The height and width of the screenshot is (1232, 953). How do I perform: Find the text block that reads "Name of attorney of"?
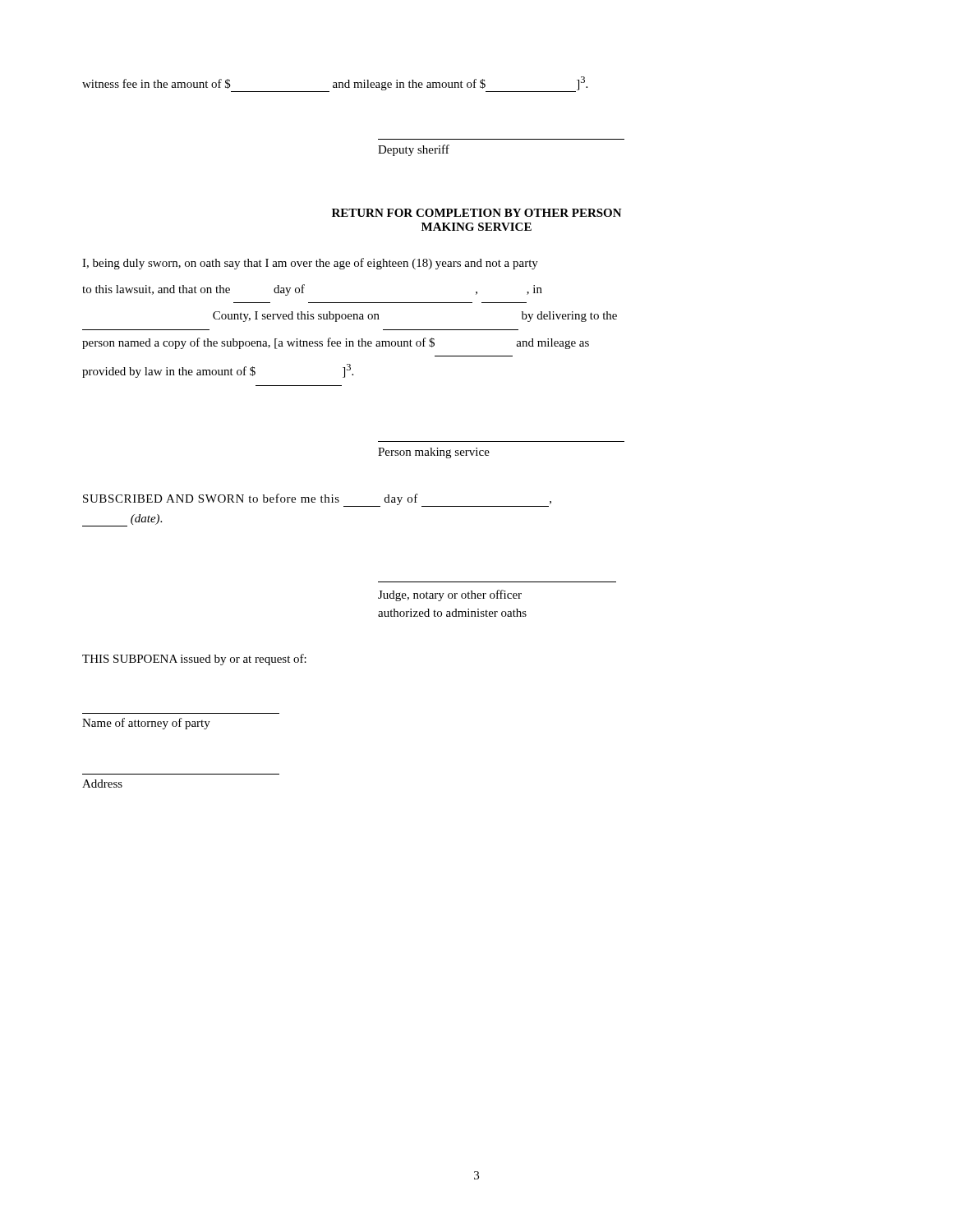(x=146, y=724)
